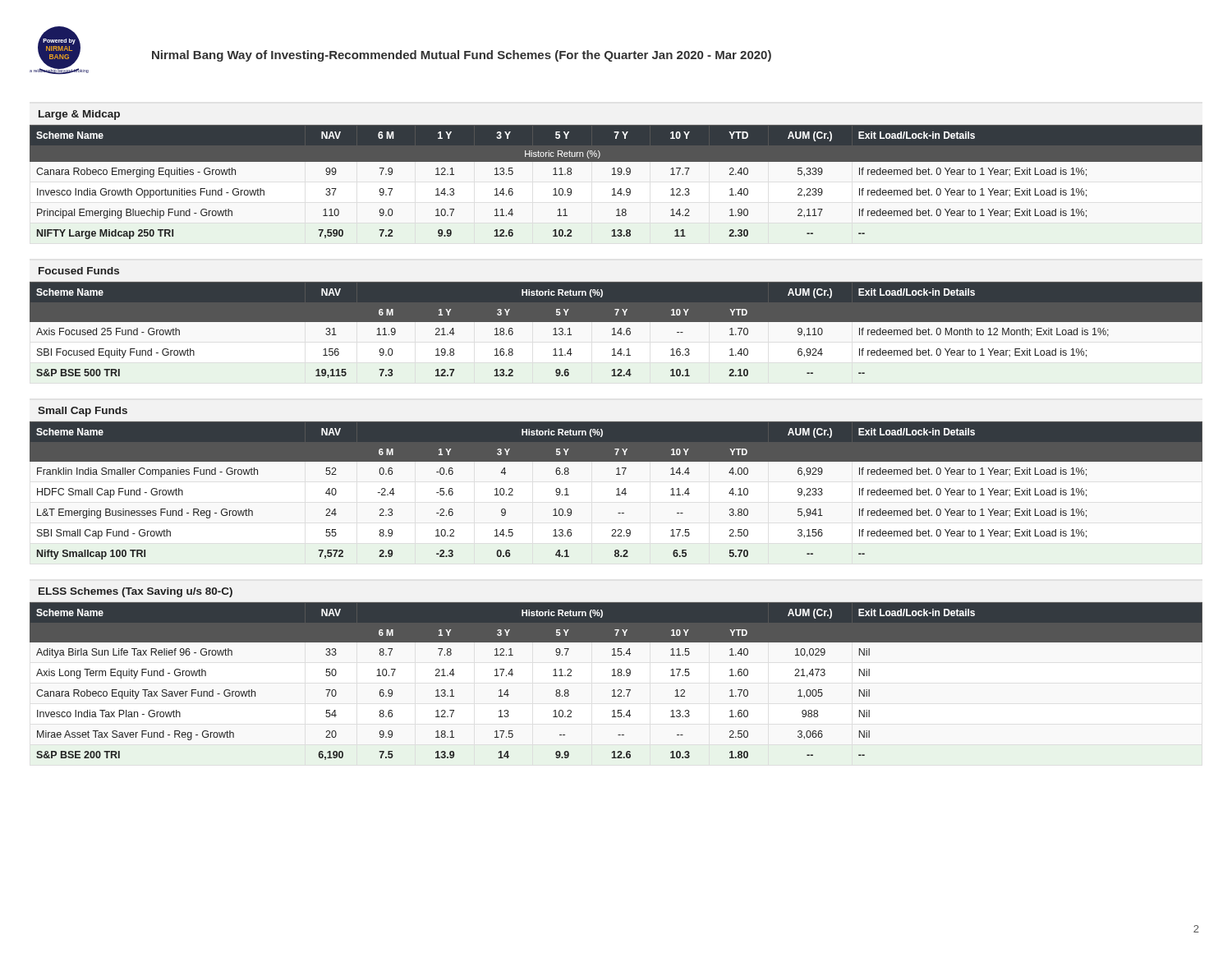Select the section header that says "Focused Funds"

[79, 271]
